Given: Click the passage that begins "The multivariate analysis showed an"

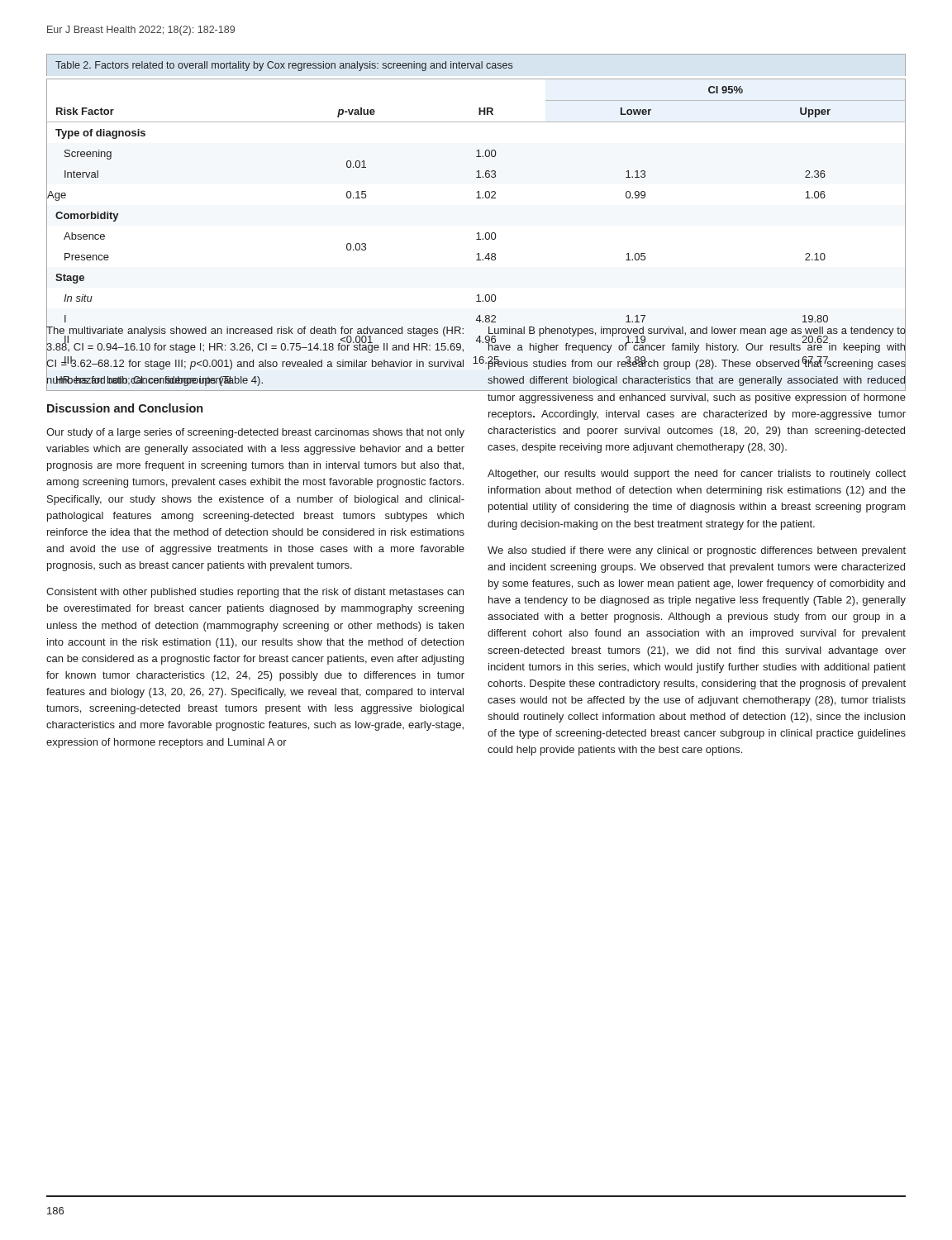Looking at the screenshot, I should click(255, 355).
